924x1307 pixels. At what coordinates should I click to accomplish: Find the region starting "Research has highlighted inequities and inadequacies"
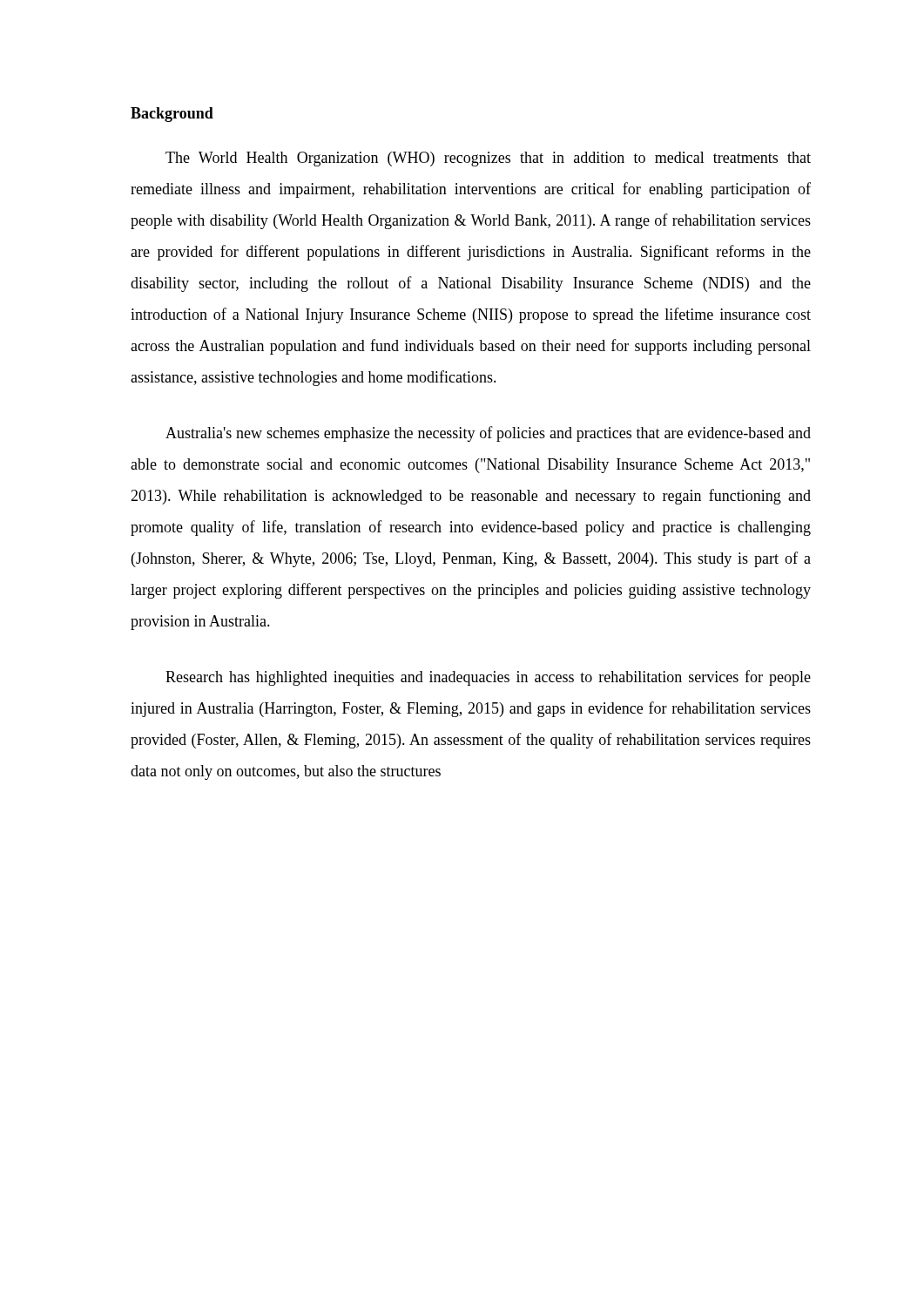(471, 724)
